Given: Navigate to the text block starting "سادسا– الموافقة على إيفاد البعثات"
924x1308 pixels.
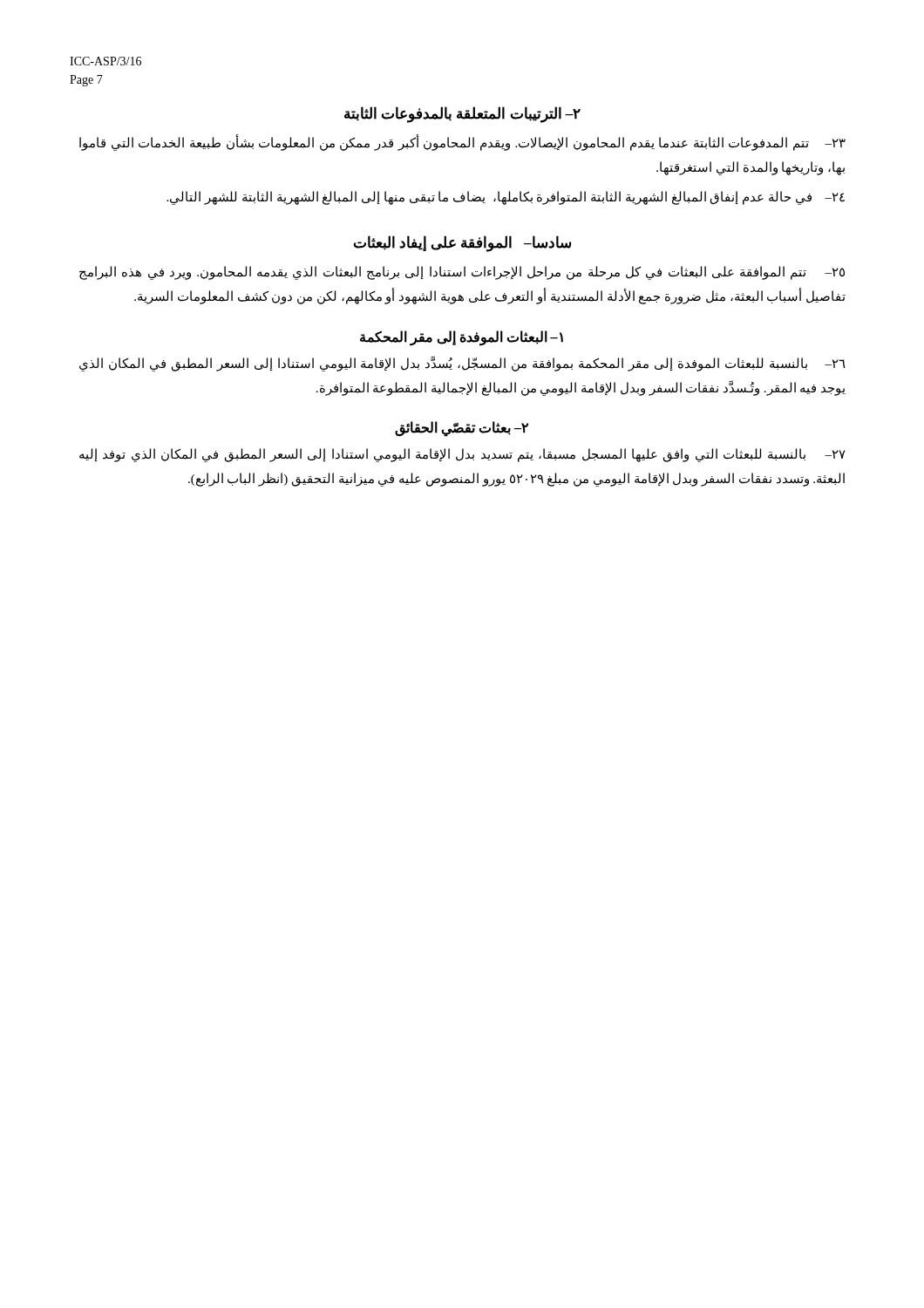Looking at the screenshot, I should click(x=462, y=243).
